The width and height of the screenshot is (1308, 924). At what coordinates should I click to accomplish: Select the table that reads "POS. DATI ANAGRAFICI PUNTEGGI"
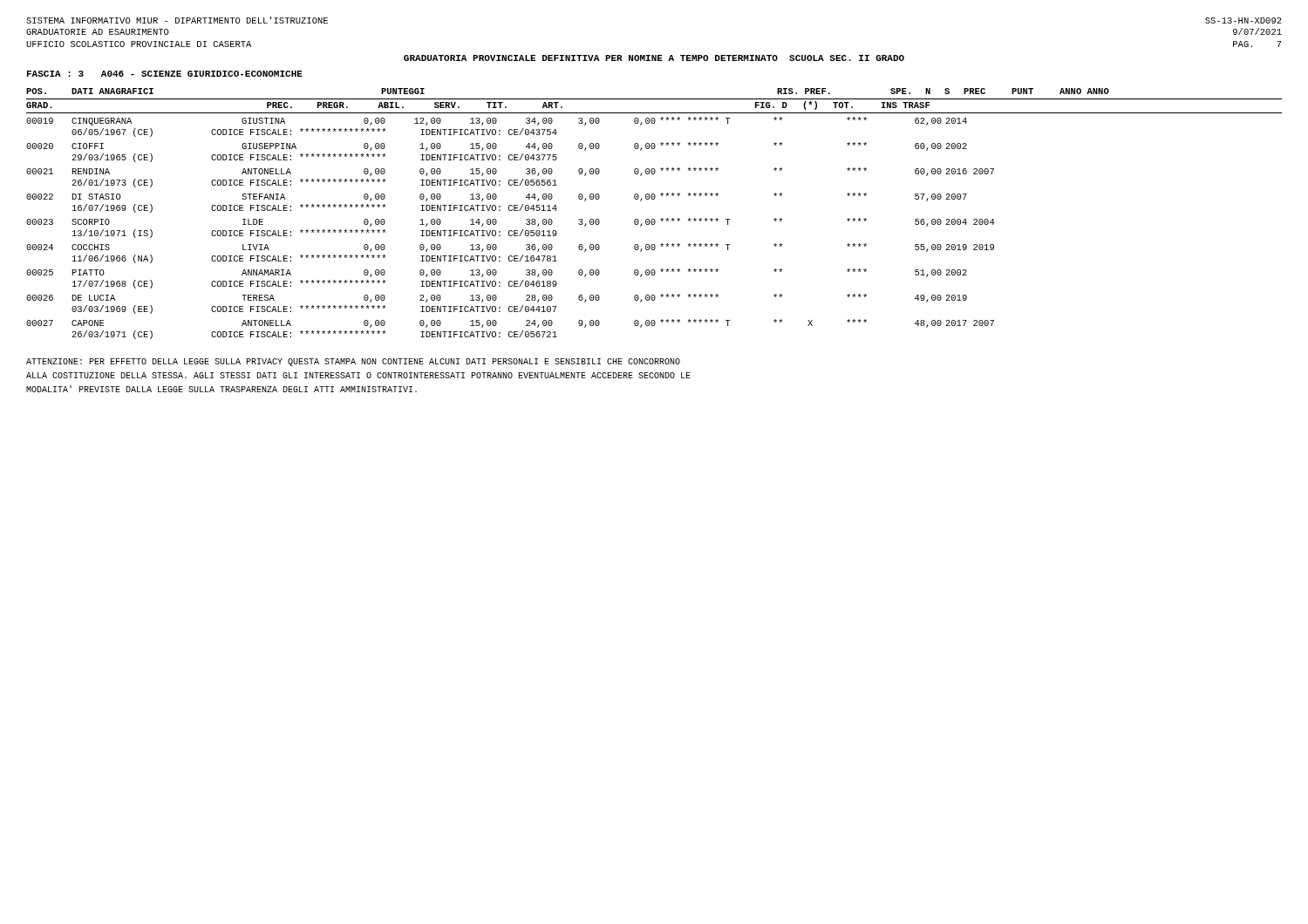tap(654, 213)
